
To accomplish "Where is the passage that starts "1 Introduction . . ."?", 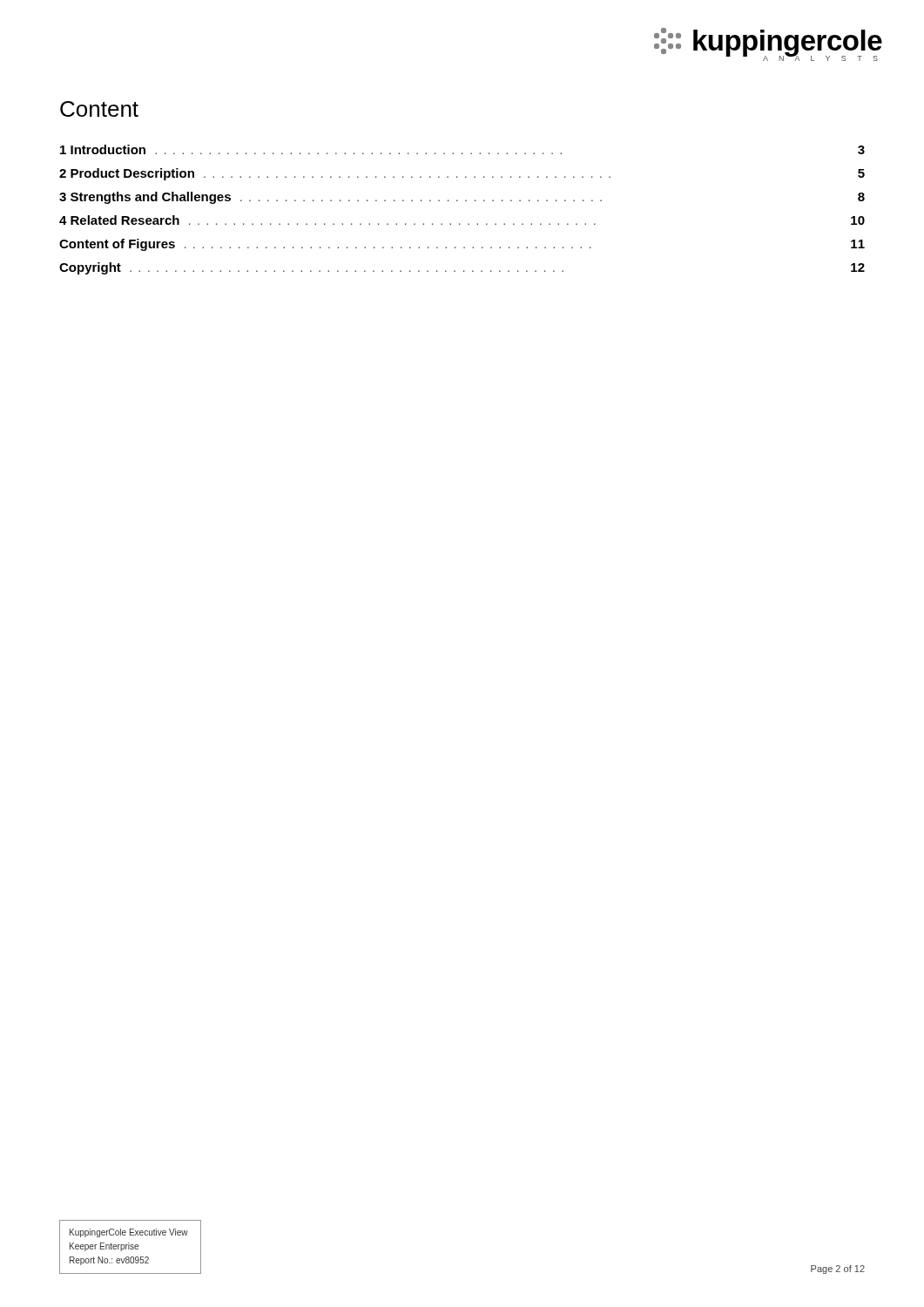I will pos(462,149).
